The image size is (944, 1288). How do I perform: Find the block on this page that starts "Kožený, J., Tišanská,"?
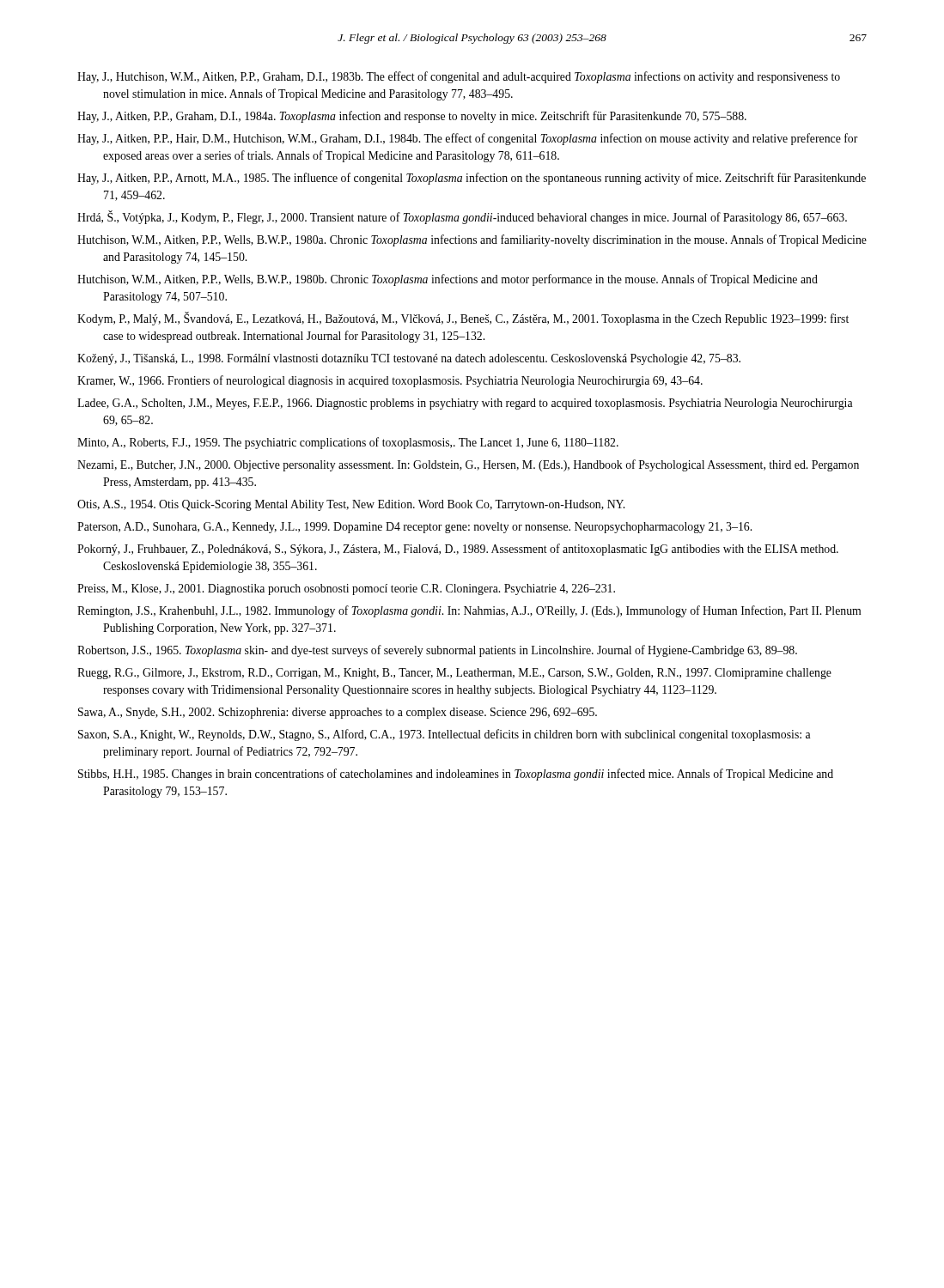click(409, 358)
